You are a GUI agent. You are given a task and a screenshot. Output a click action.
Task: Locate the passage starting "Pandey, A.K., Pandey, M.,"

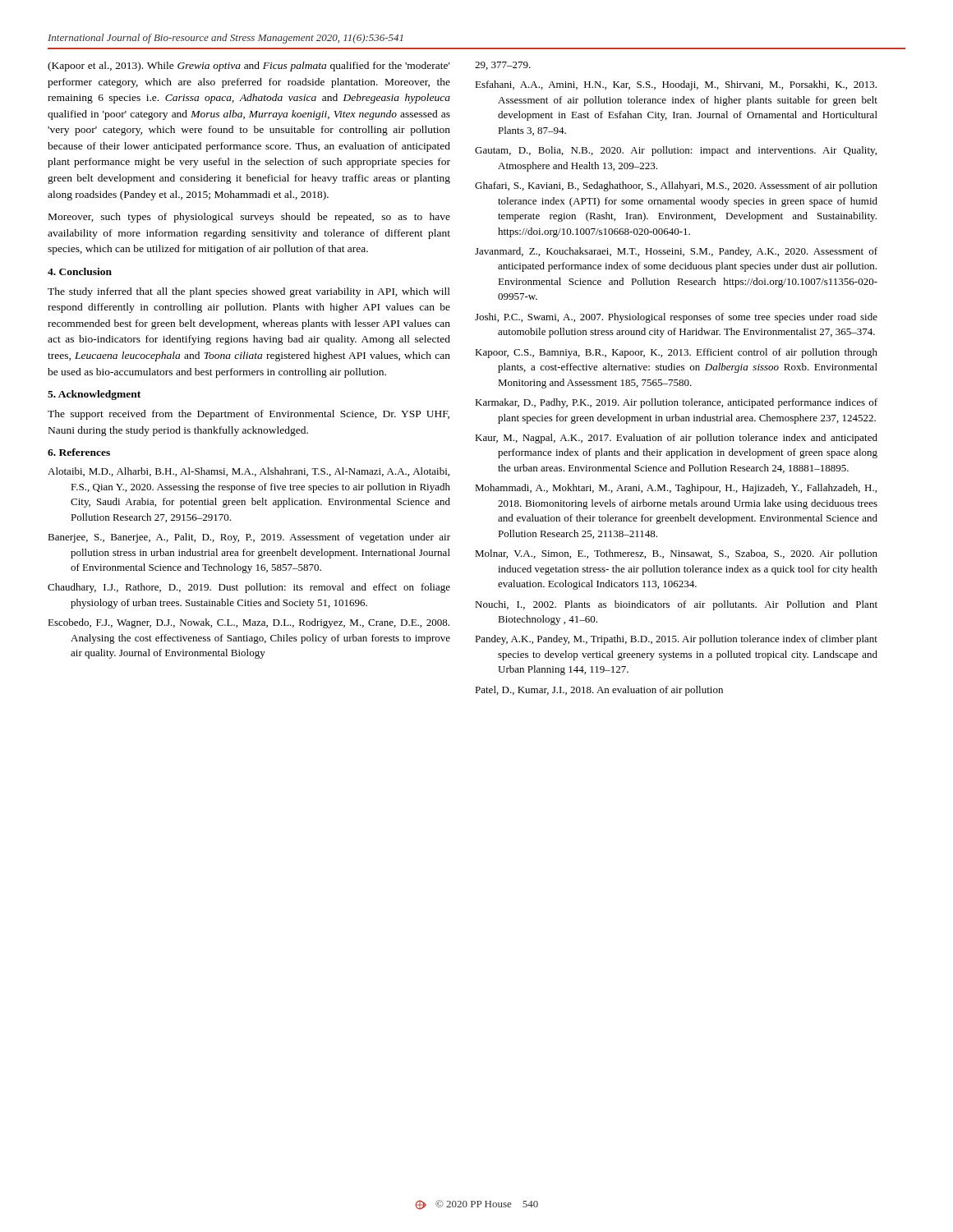tap(676, 654)
